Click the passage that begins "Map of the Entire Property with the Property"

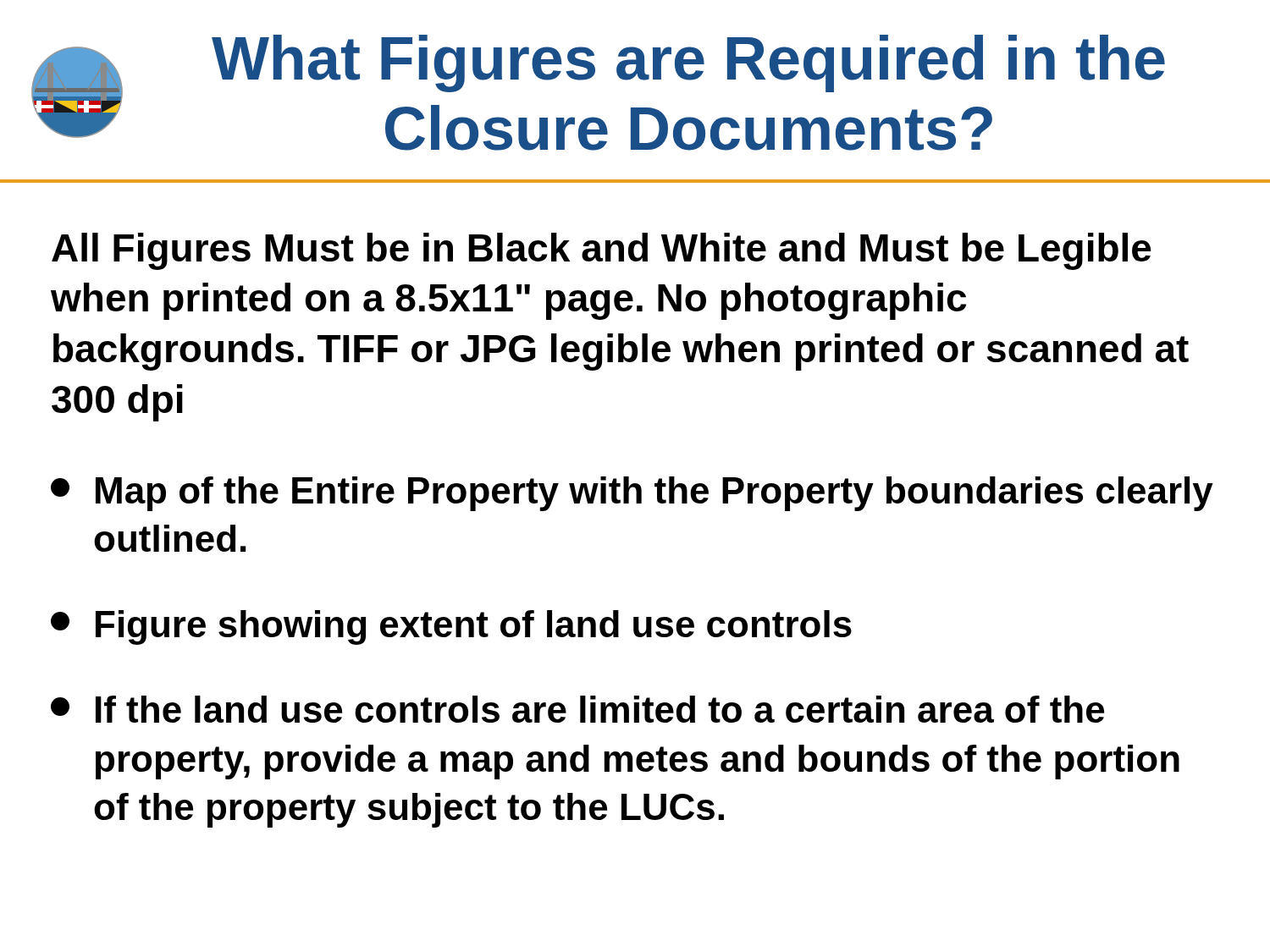[x=635, y=514]
